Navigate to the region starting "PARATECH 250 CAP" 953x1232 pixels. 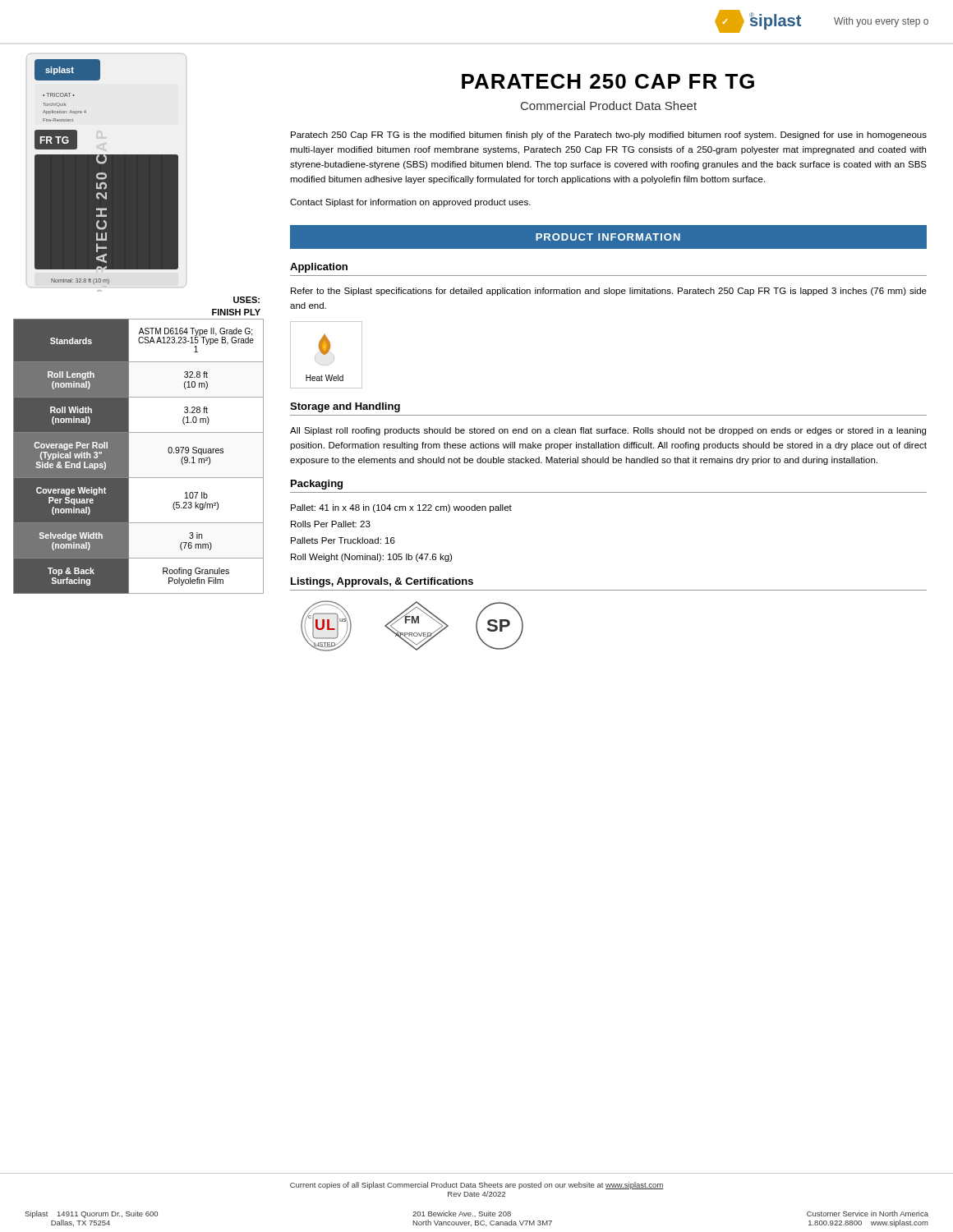(608, 81)
